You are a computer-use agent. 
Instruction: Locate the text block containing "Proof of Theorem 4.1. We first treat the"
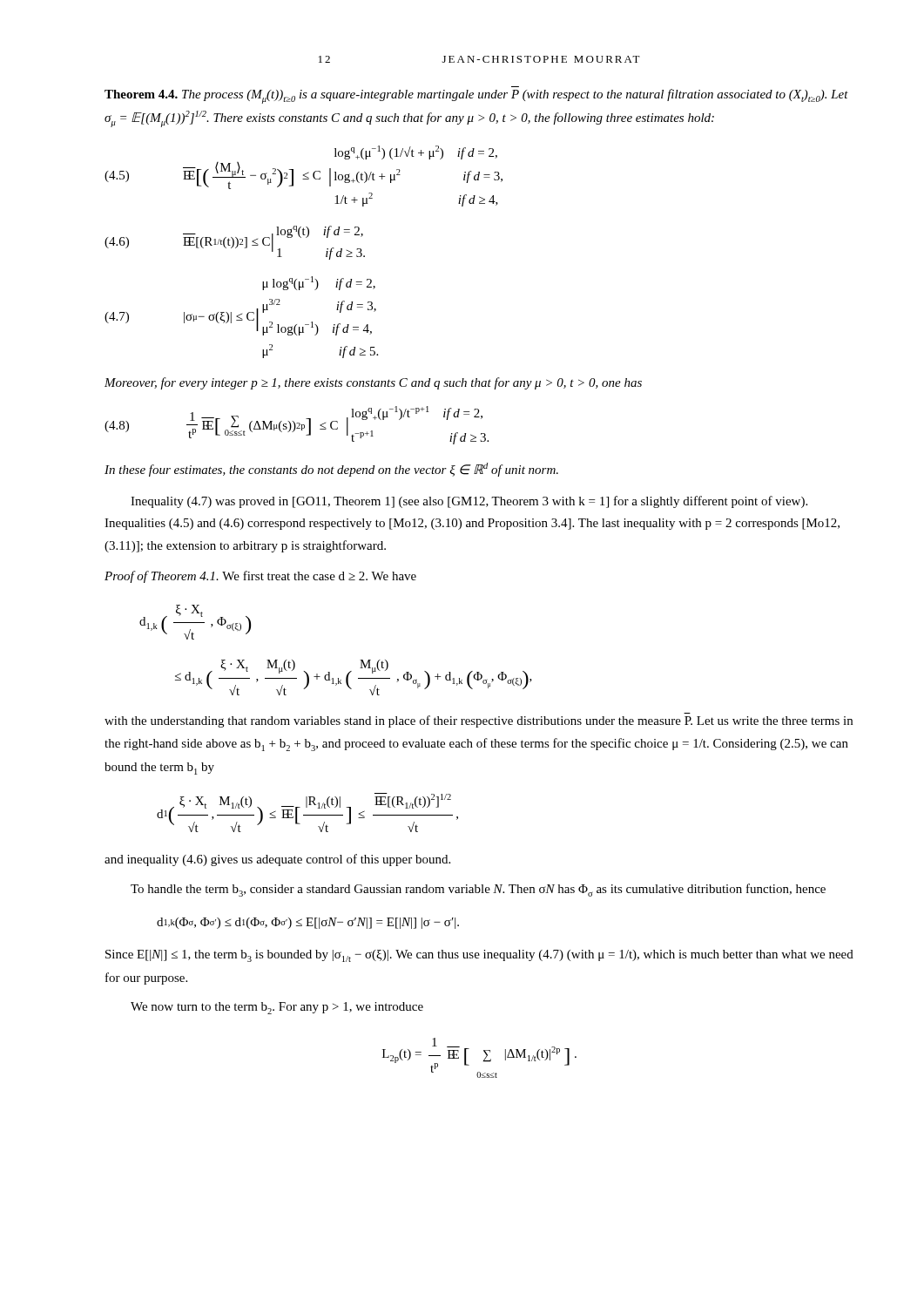coord(261,576)
